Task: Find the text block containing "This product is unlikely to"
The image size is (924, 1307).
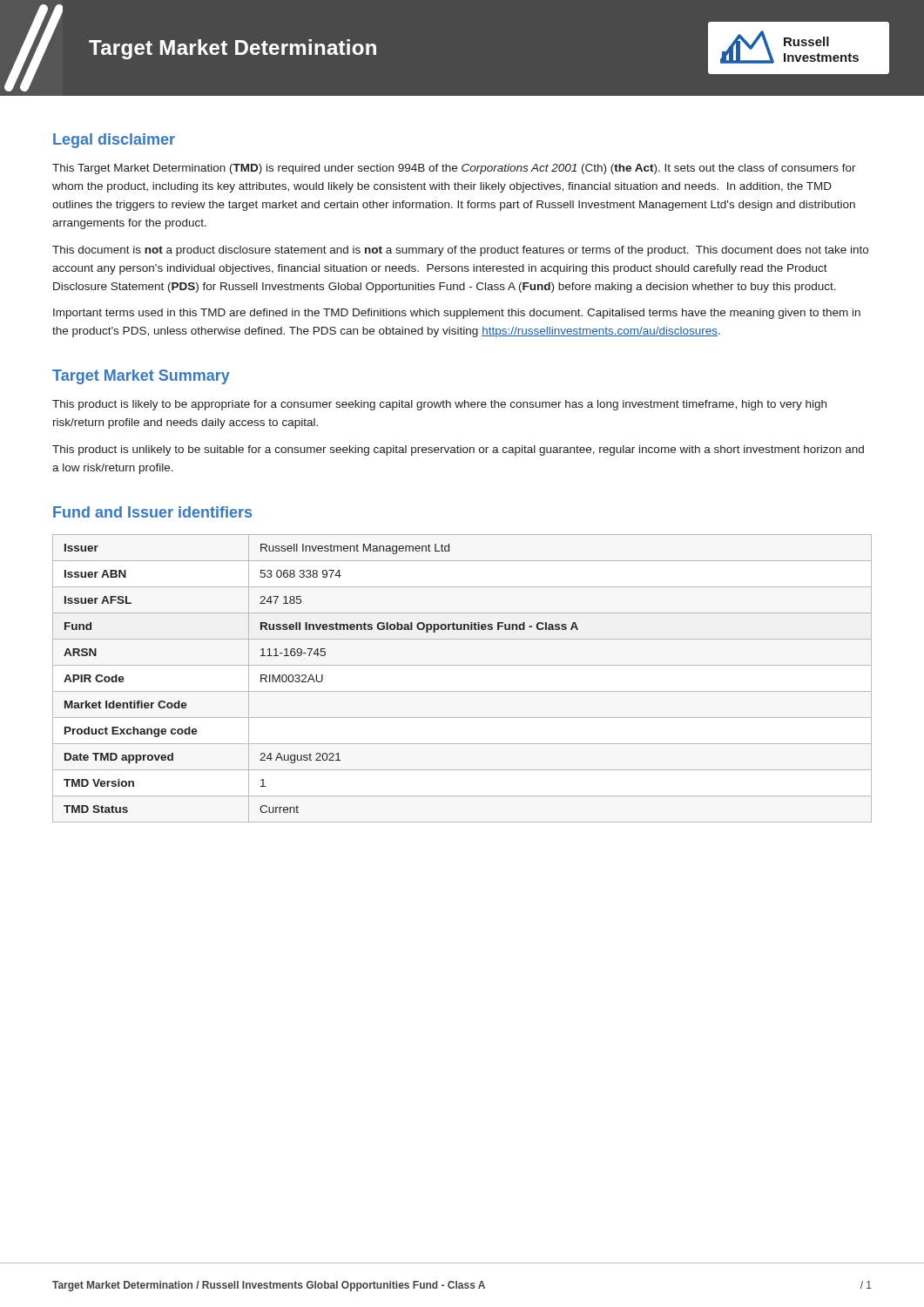Action: pos(458,458)
